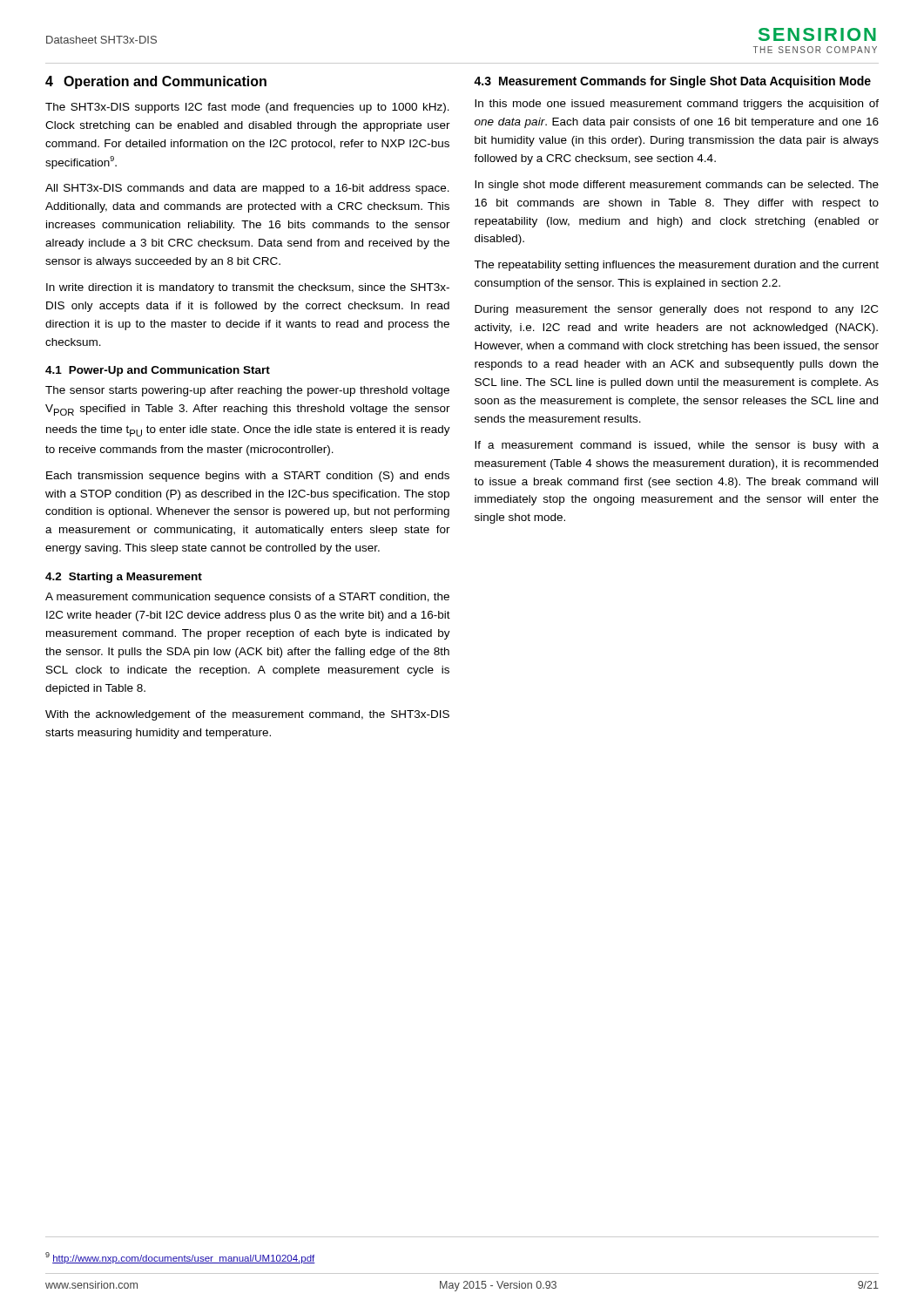Find the block on this page that starts "With the acknowledgement of the"
Viewport: 924px width, 1307px height.
[x=248, y=724]
